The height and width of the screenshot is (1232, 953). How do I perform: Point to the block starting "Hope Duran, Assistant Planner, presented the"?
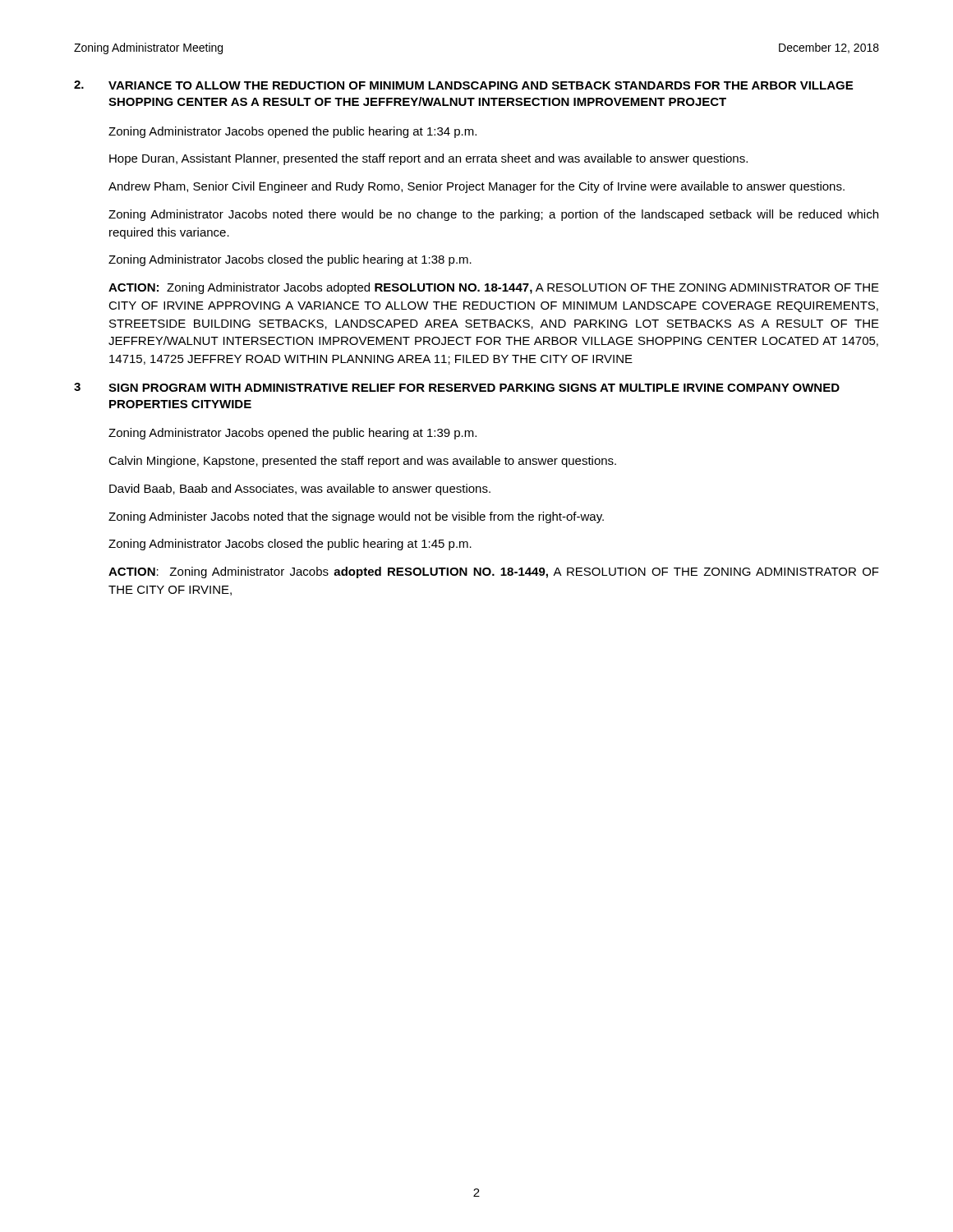click(x=429, y=158)
